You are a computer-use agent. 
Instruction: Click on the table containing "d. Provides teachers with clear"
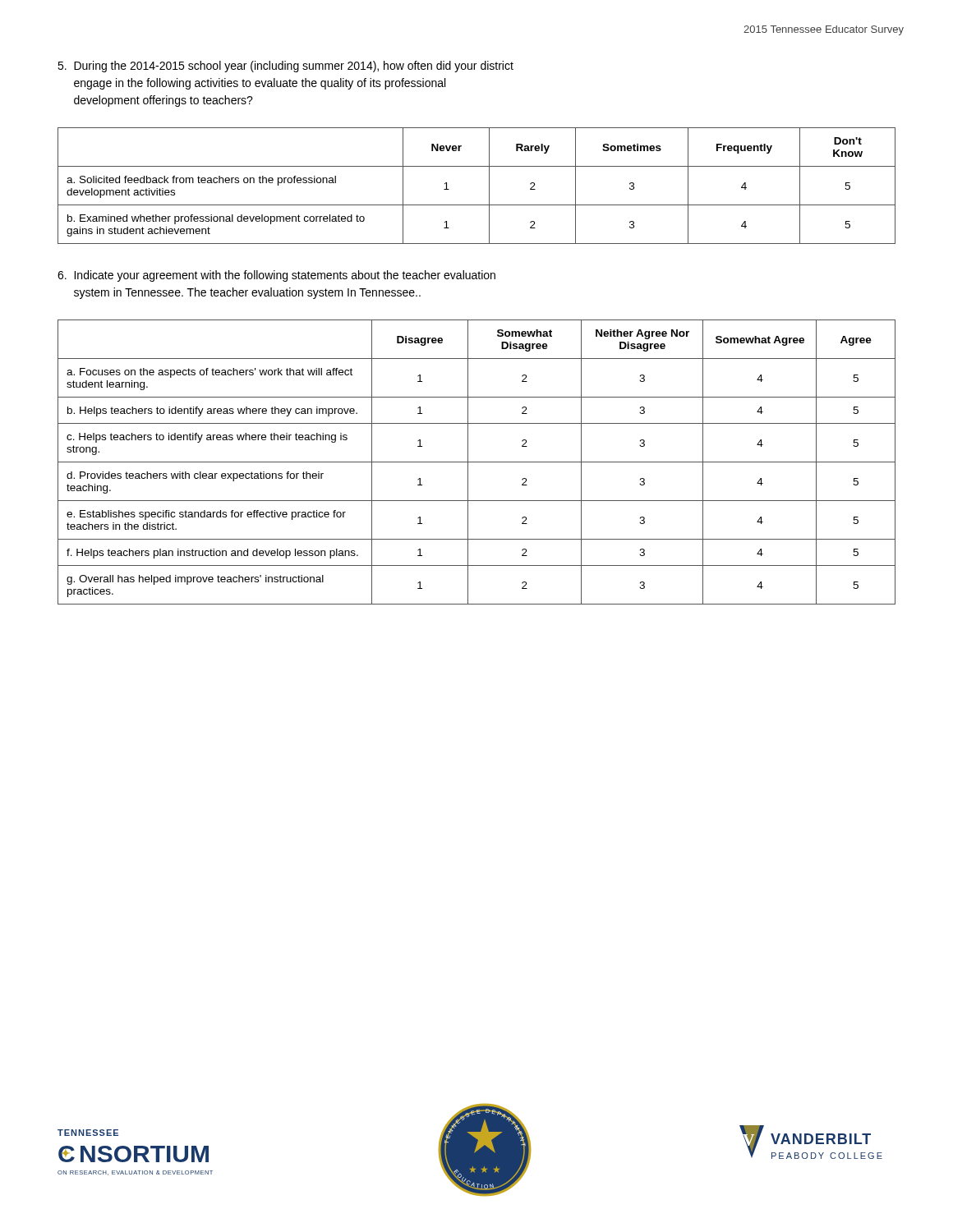tap(476, 462)
